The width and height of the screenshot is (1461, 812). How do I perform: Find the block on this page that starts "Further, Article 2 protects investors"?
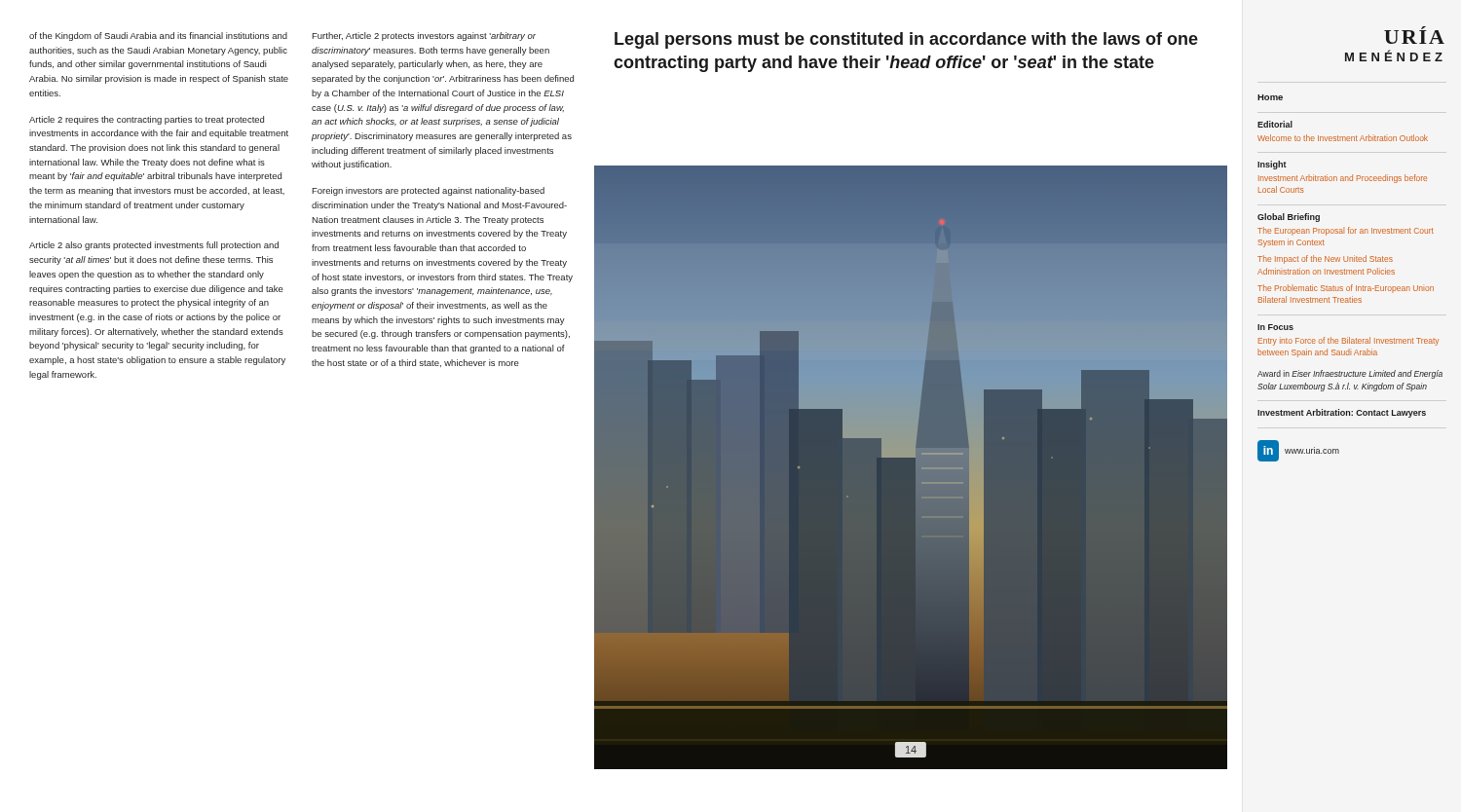click(443, 100)
